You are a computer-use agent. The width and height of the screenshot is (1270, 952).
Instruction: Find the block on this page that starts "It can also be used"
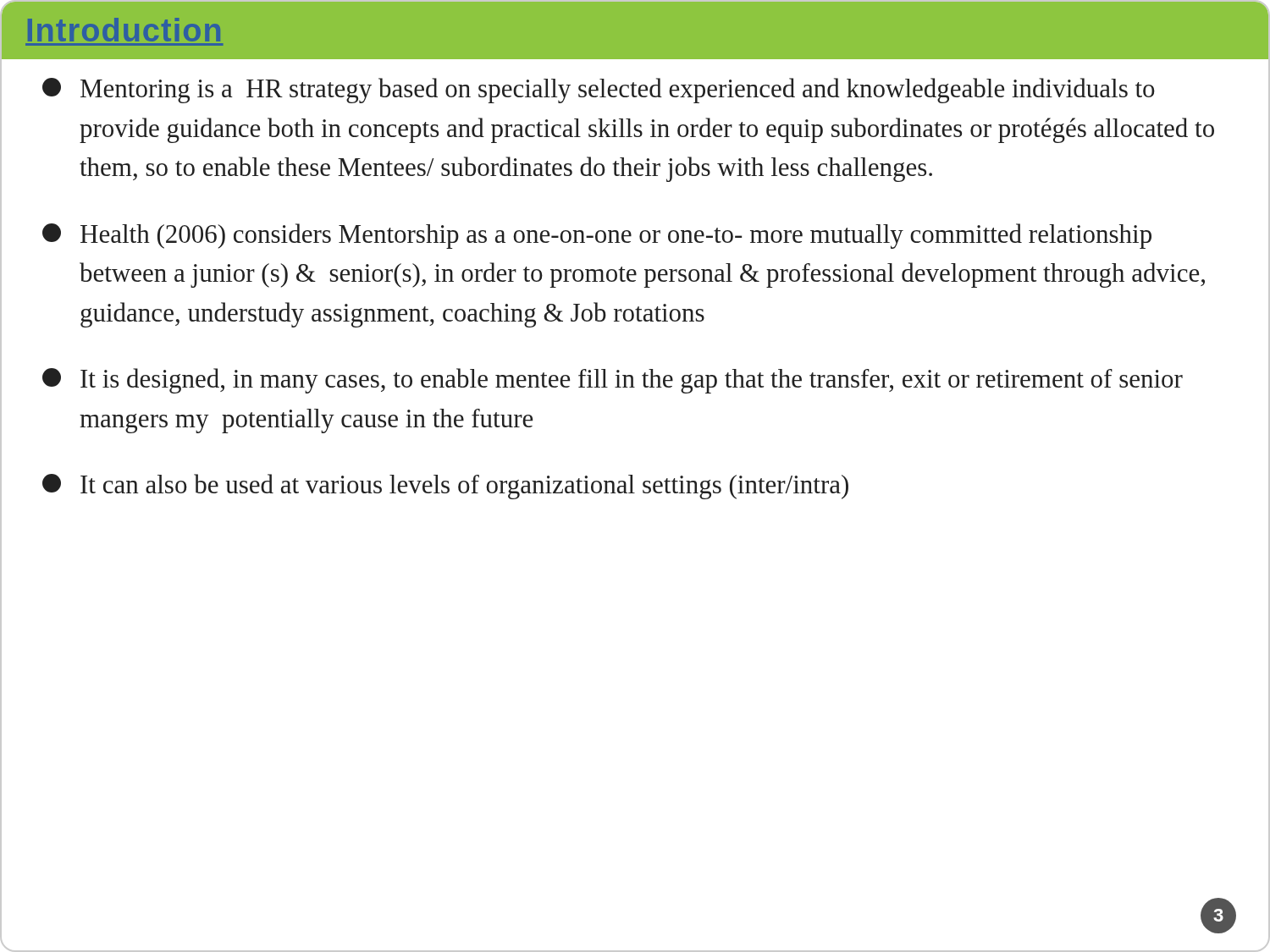click(x=635, y=485)
